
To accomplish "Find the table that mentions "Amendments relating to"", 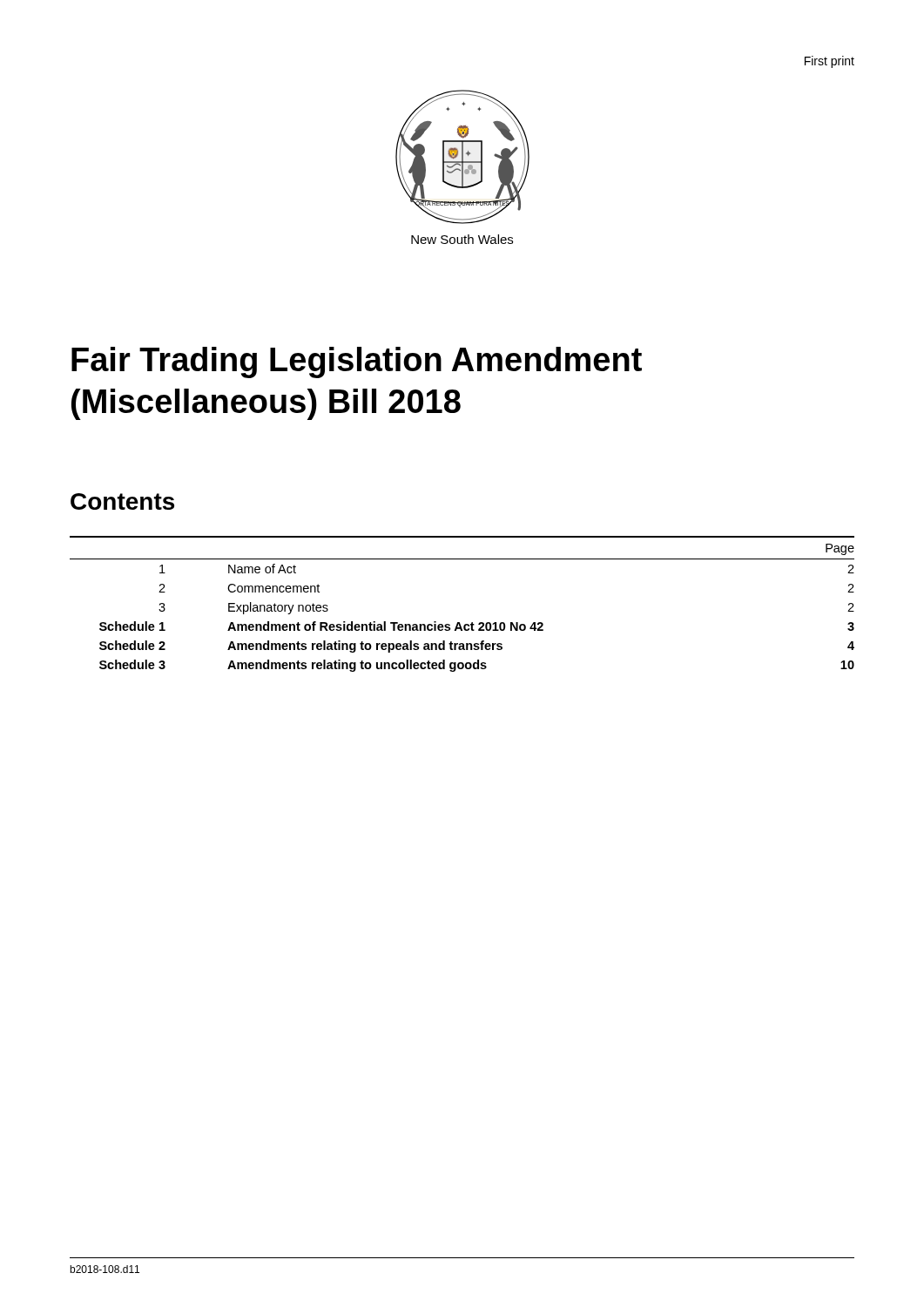I will click(x=462, y=605).
